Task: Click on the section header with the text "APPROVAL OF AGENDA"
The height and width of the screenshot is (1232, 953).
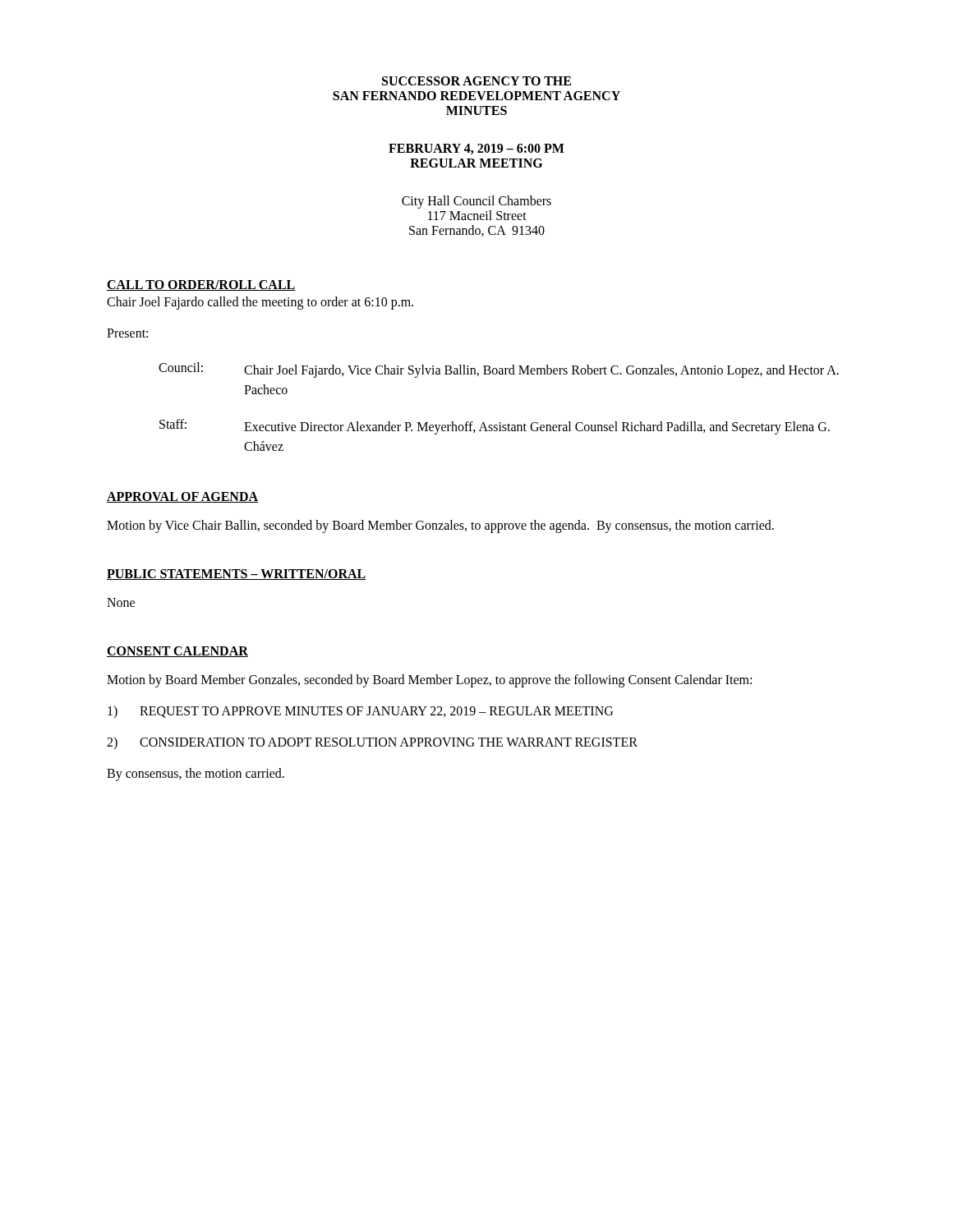Action: (x=182, y=496)
